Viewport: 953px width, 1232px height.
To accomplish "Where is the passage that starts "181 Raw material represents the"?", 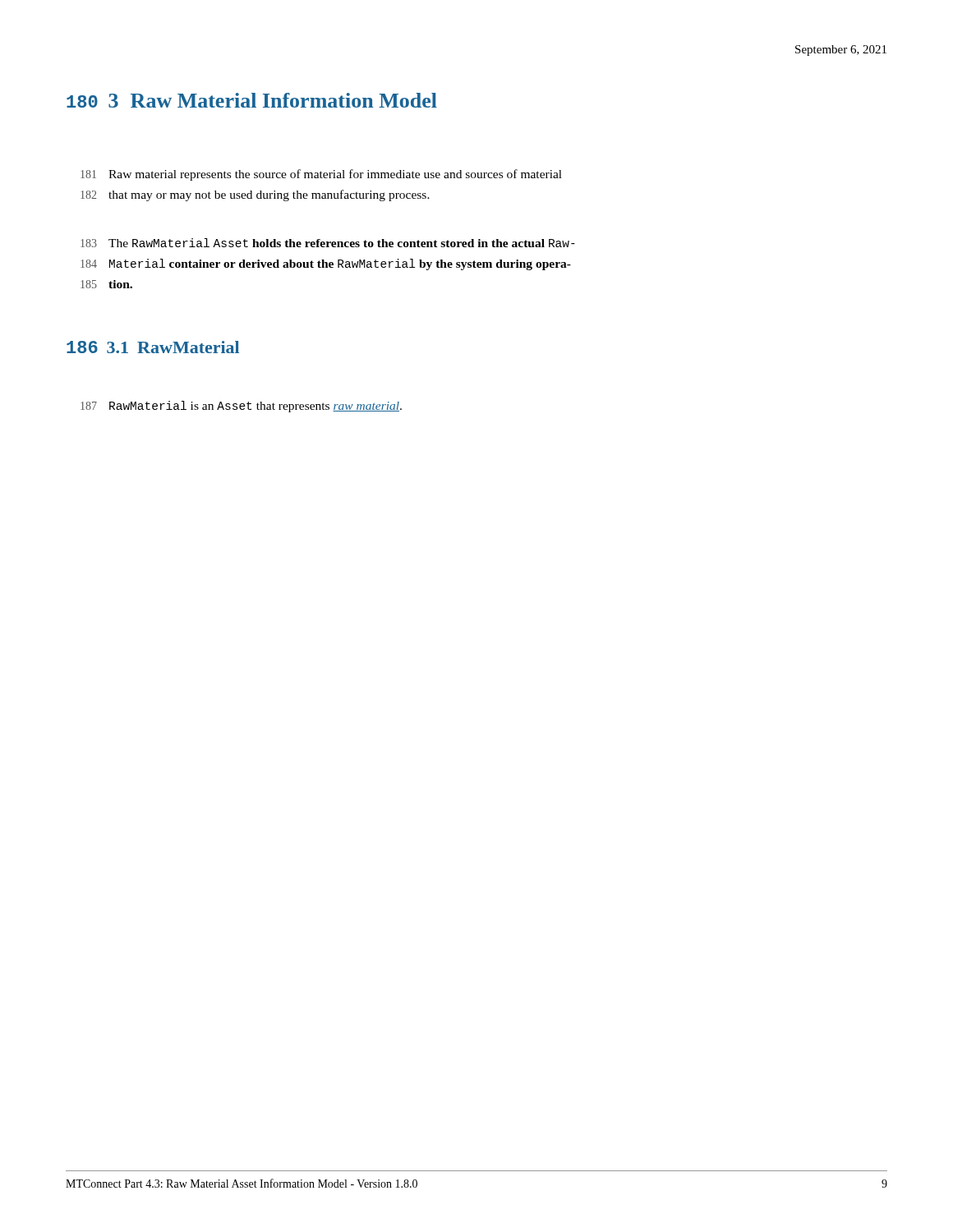I will [476, 185].
